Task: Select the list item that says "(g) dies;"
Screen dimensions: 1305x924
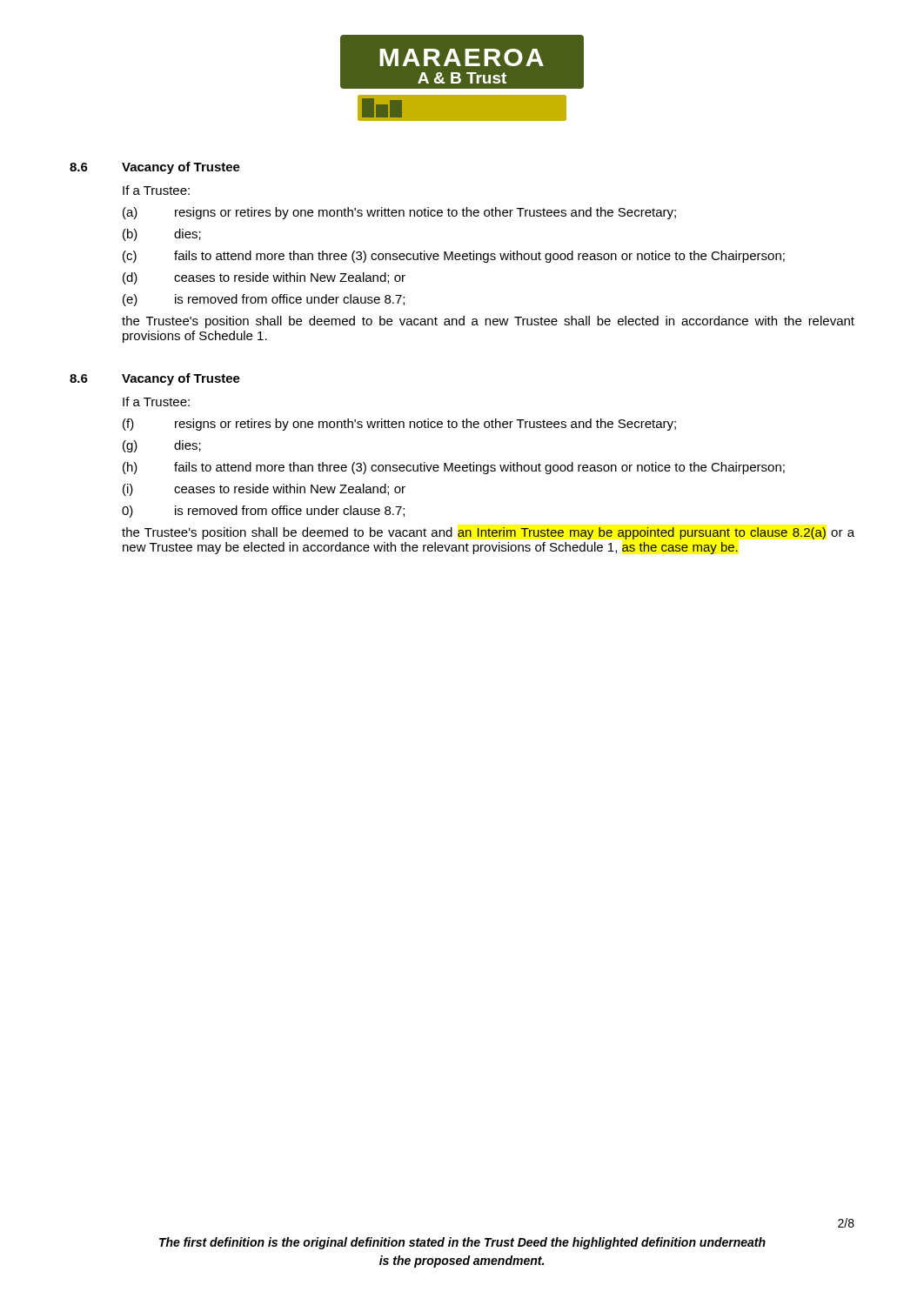Action: click(x=191, y=446)
